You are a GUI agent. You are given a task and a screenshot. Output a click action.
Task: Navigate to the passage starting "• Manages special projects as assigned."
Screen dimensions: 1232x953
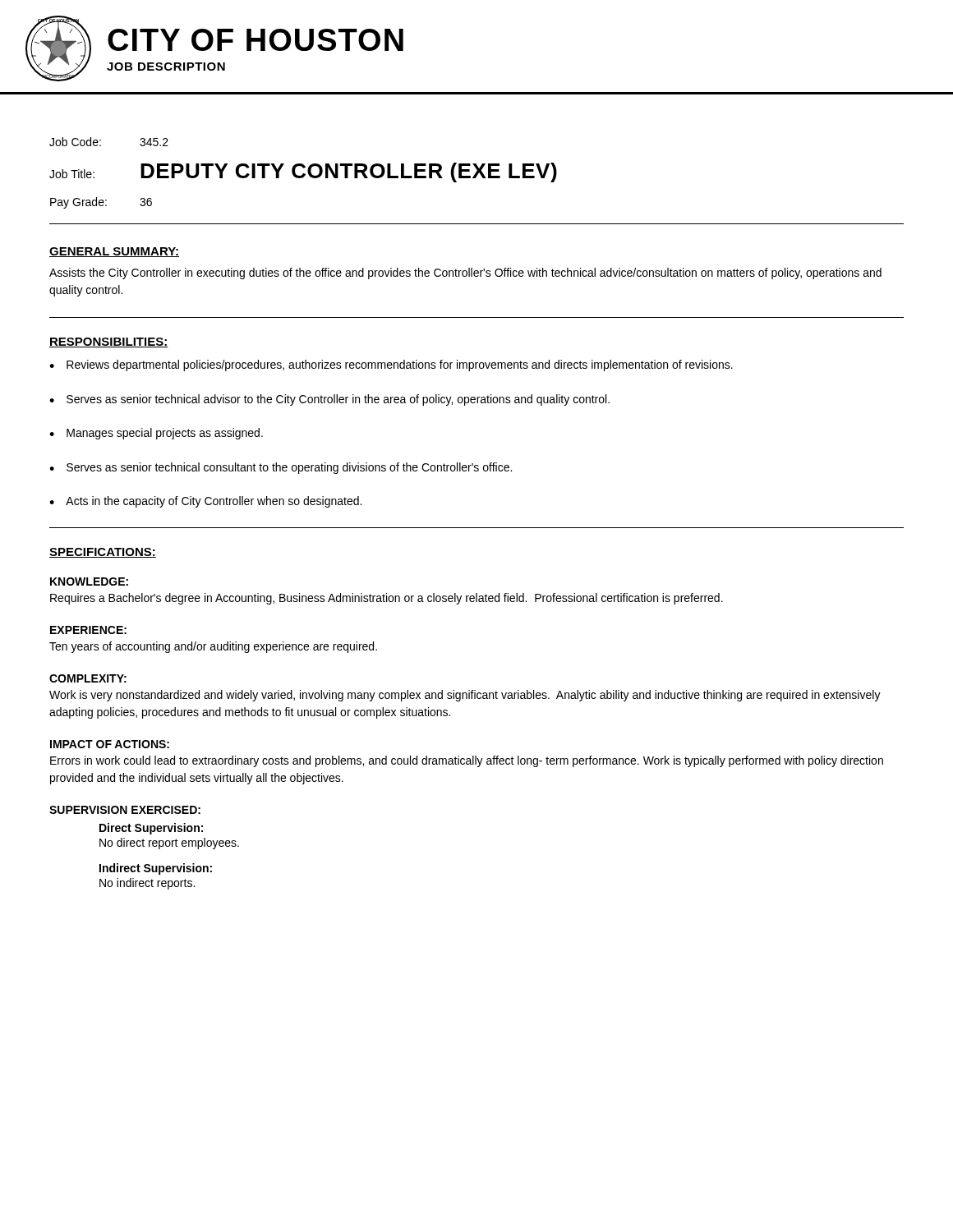(156, 434)
